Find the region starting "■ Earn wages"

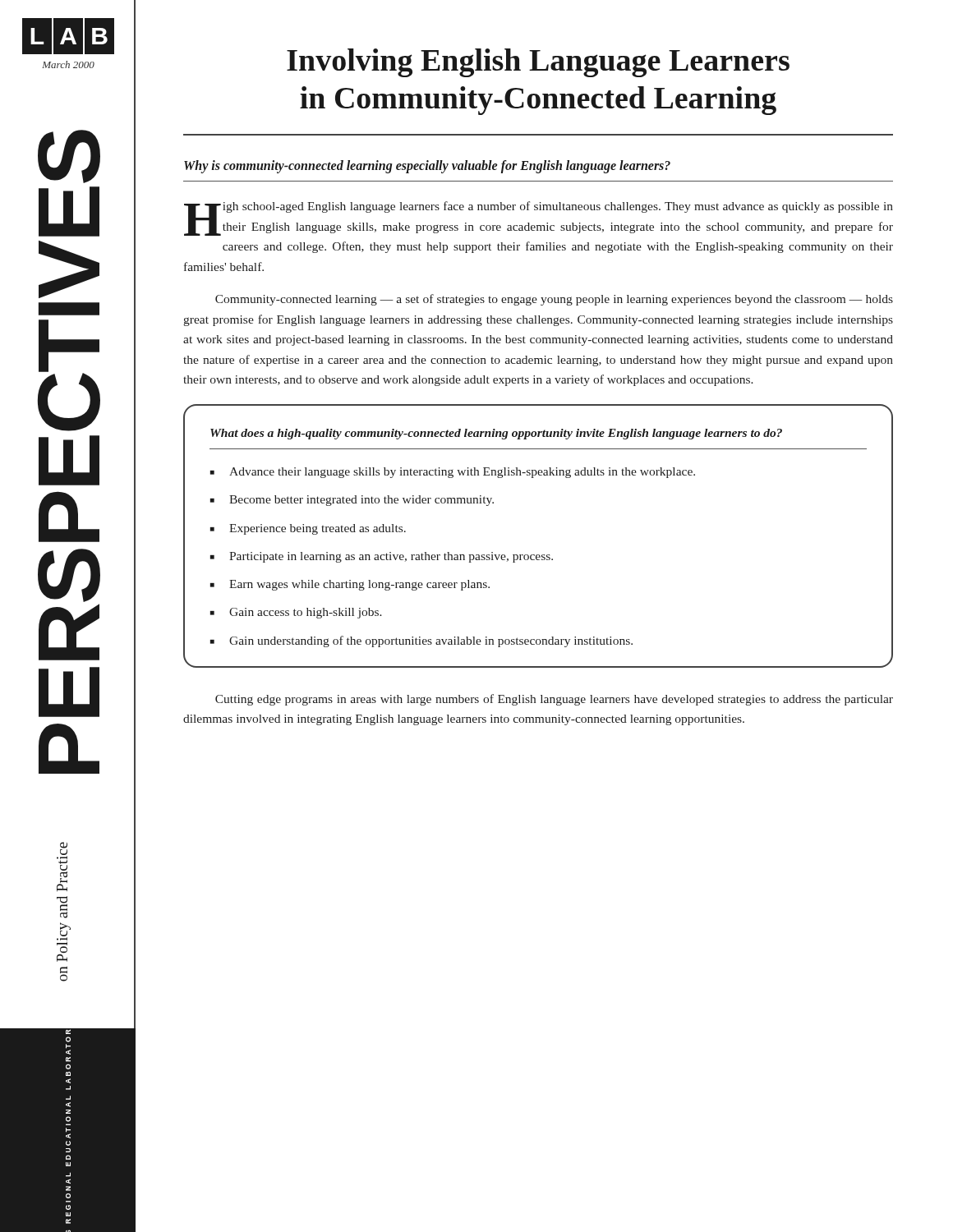[350, 584]
